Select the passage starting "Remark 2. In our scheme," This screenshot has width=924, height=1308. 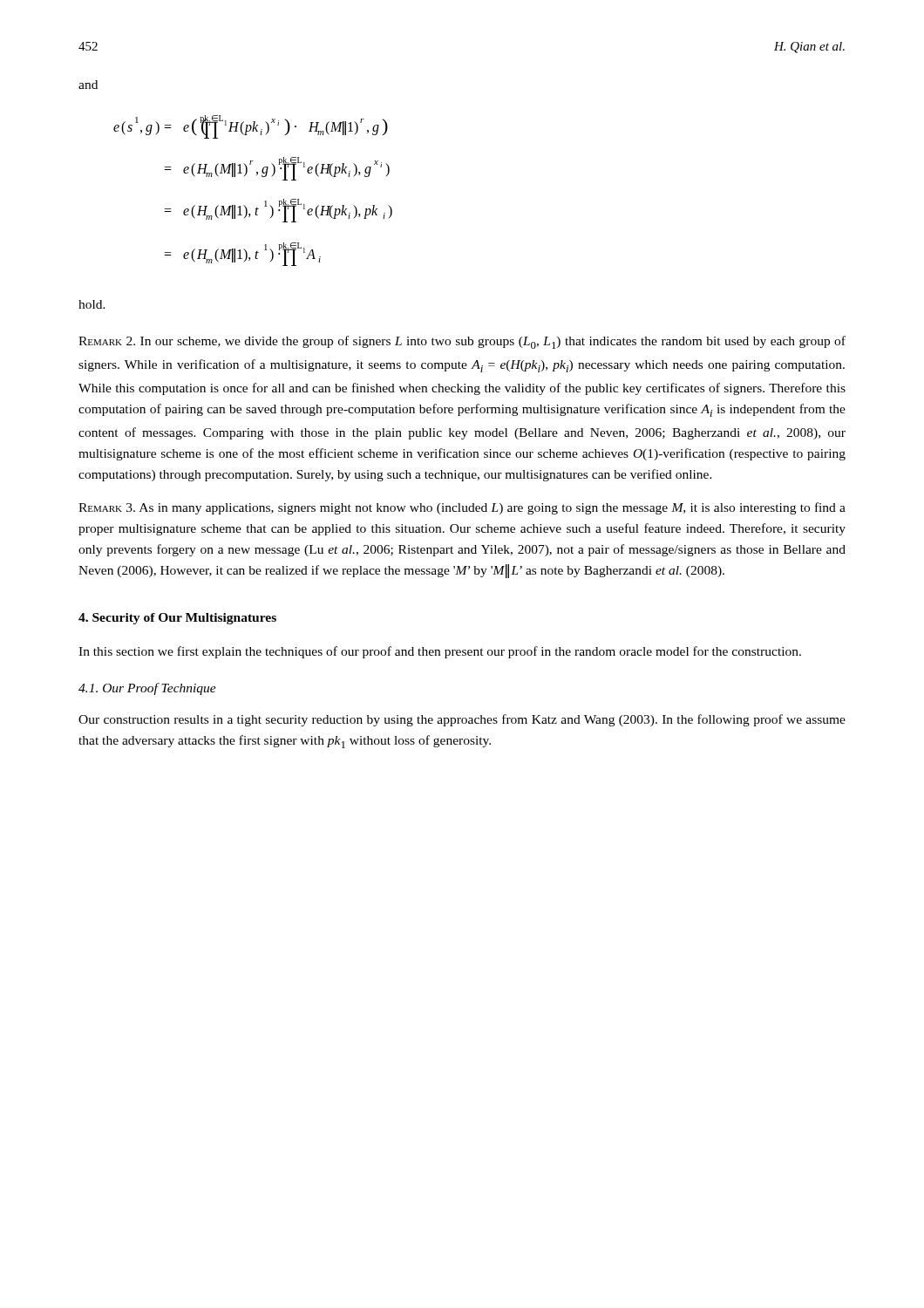tap(462, 407)
